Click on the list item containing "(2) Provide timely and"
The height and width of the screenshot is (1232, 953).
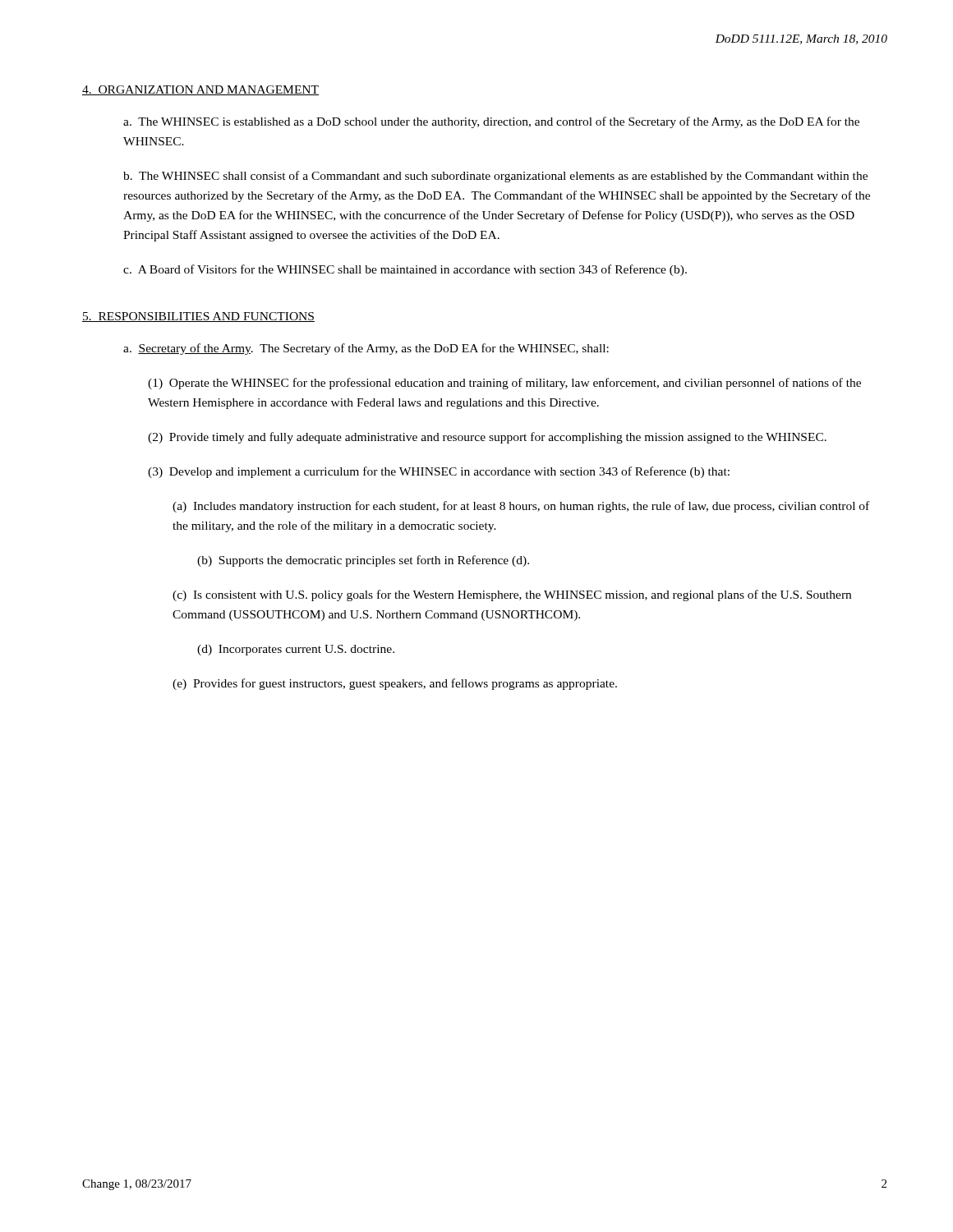[487, 437]
